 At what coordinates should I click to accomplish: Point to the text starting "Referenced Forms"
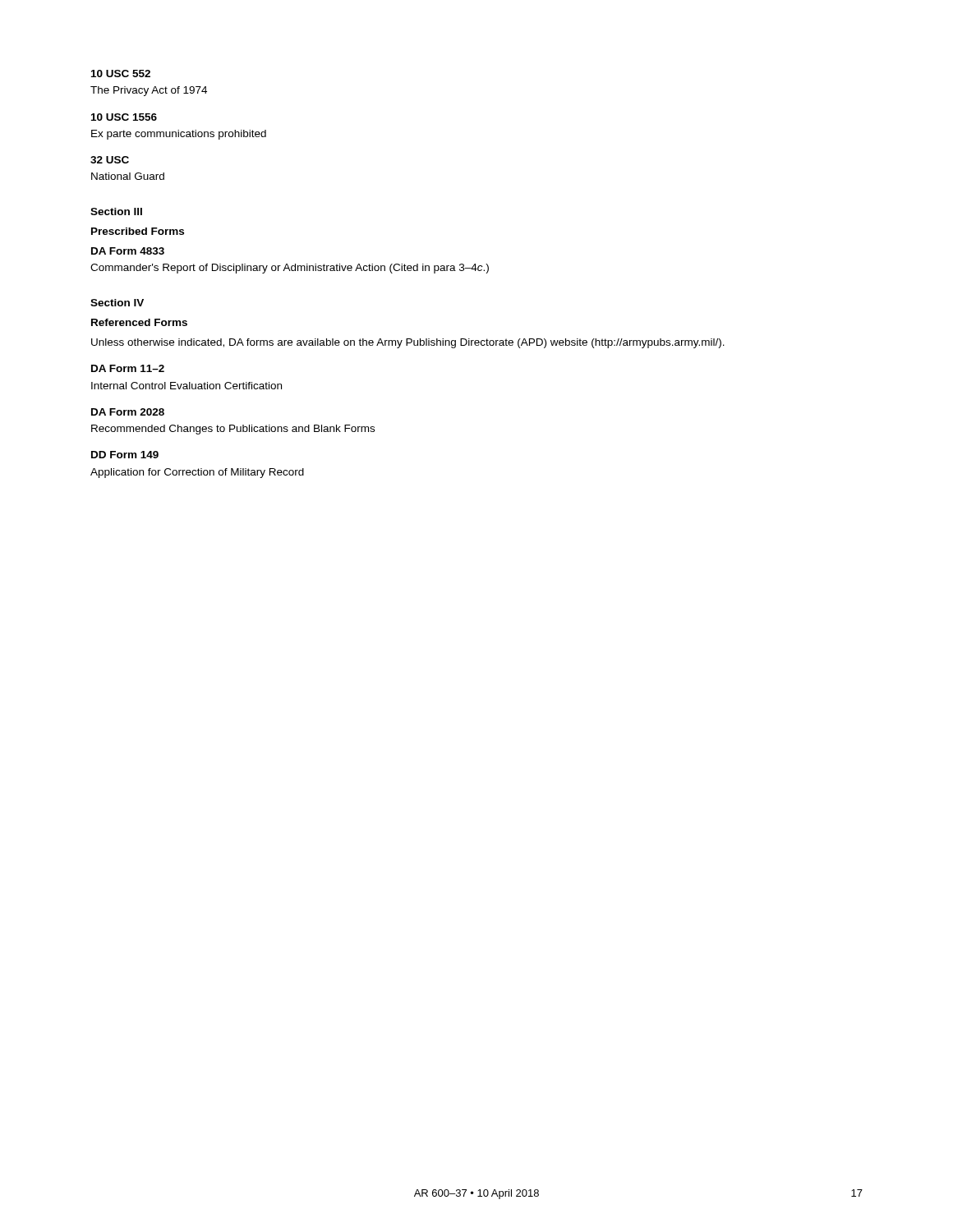pos(139,322)
